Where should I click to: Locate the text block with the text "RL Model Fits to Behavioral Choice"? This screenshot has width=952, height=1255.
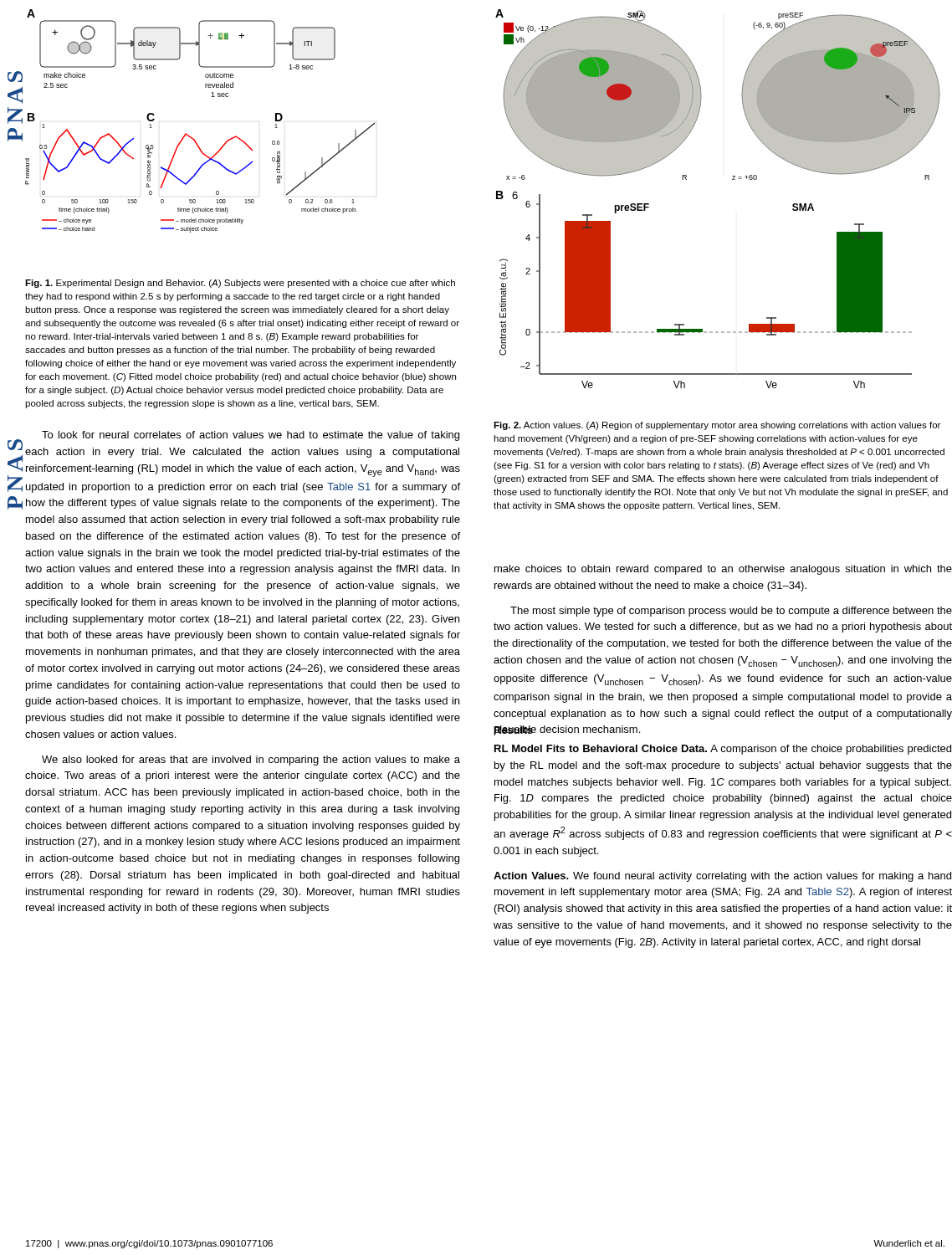(723, 845)
